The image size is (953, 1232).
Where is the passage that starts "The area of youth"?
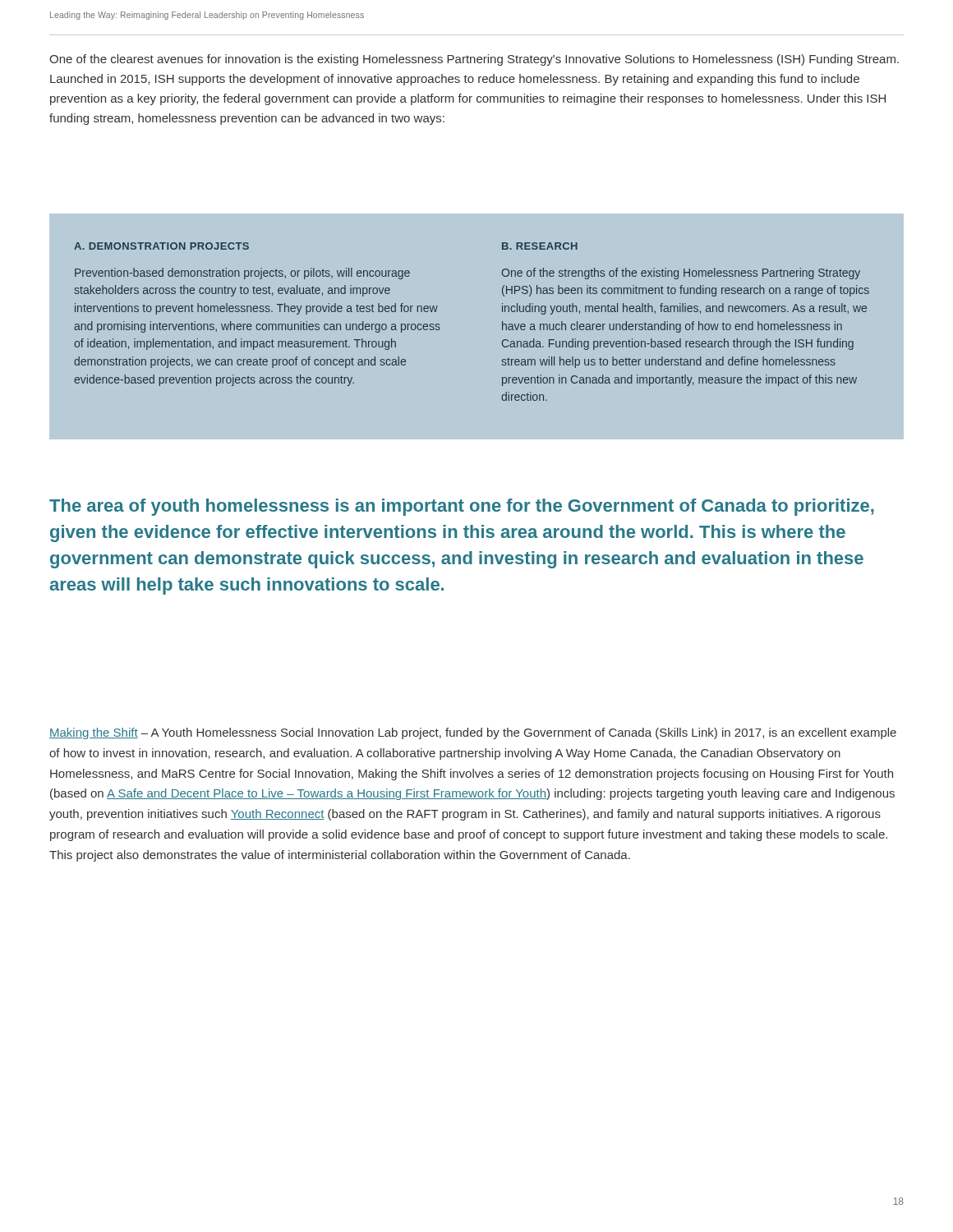coord(476,545)
